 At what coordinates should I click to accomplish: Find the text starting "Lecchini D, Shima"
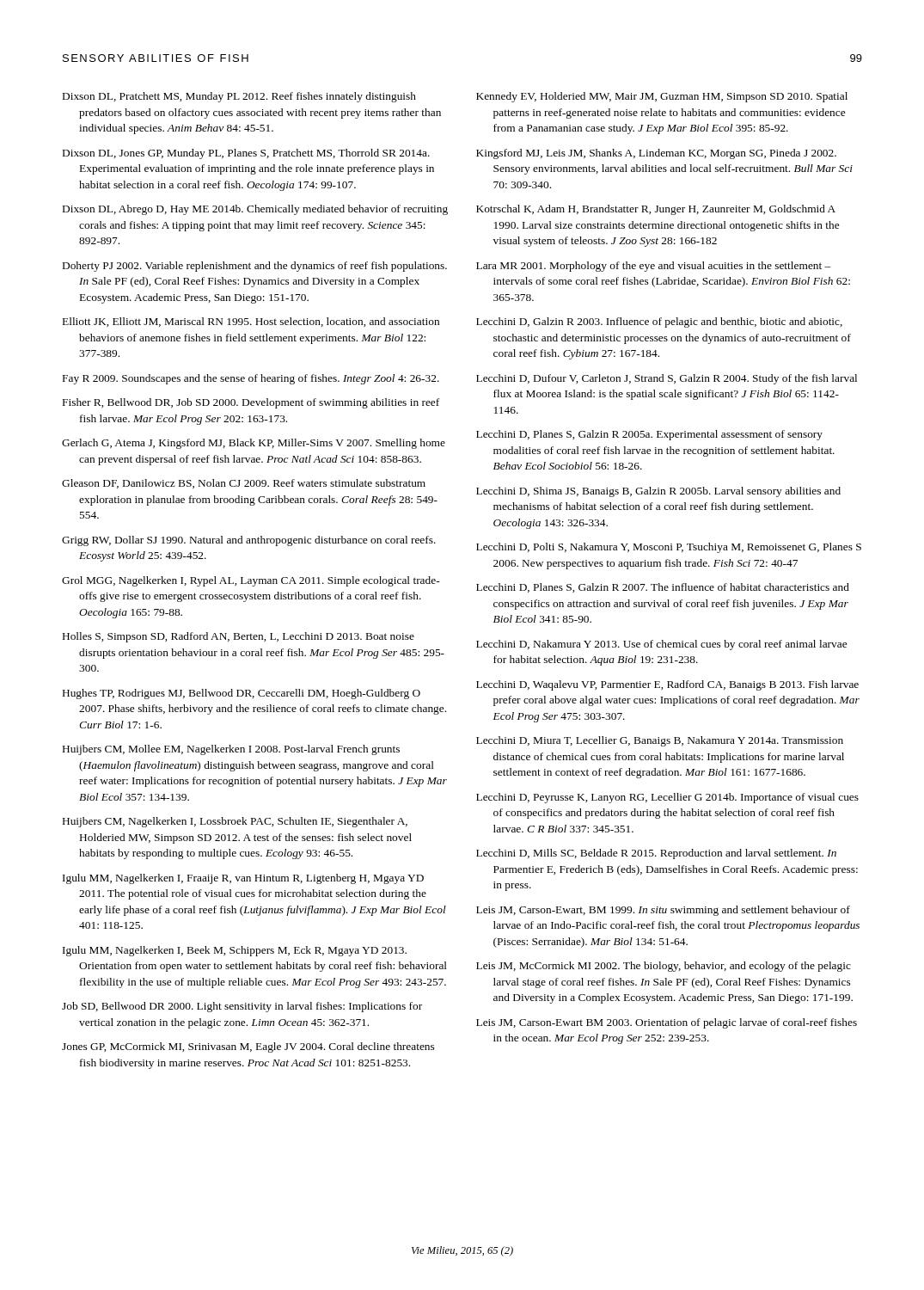click(658, 506)
